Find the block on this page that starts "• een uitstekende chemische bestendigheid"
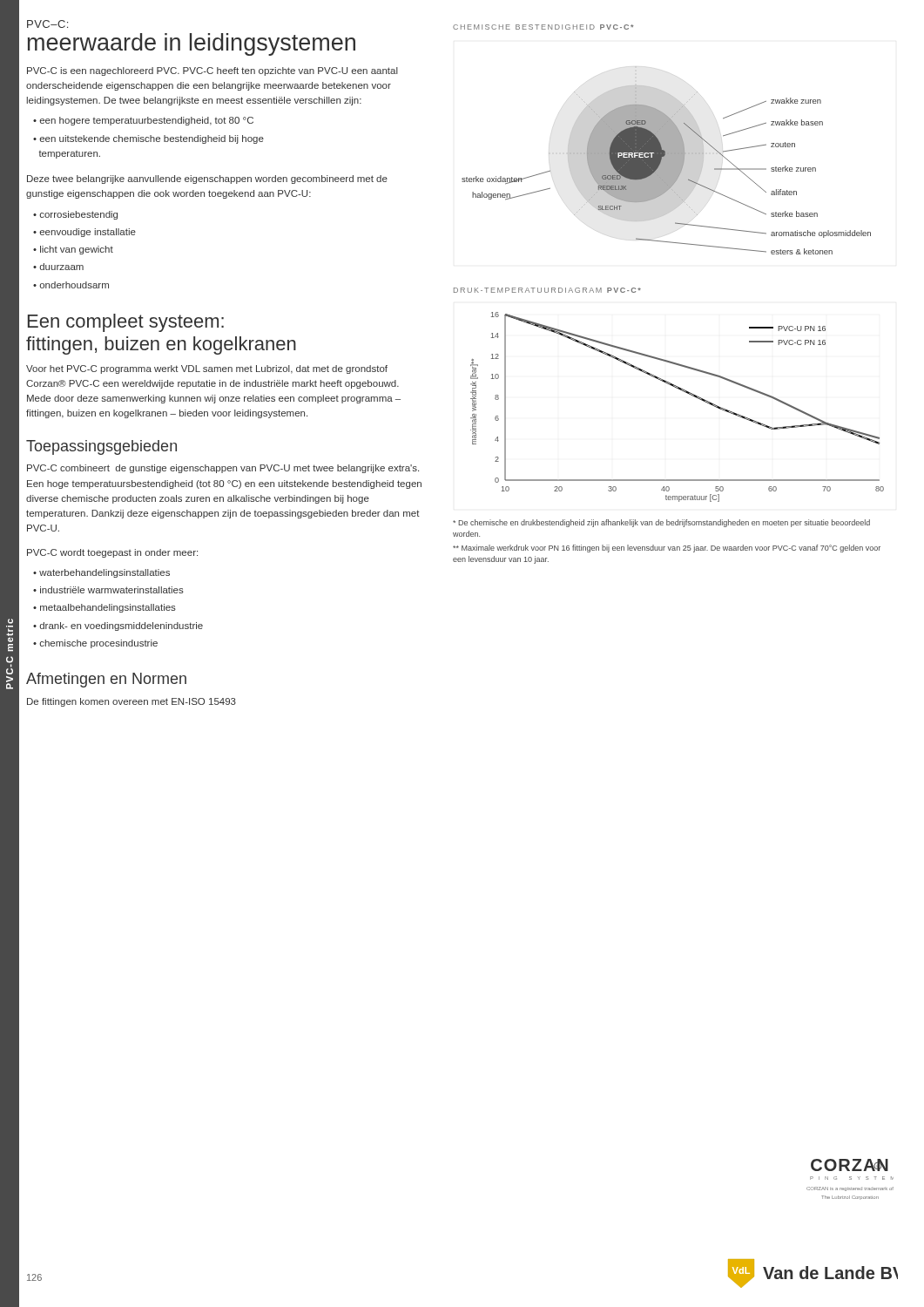The height and width of the screenshot is (1307, 924). pos(148,146)
